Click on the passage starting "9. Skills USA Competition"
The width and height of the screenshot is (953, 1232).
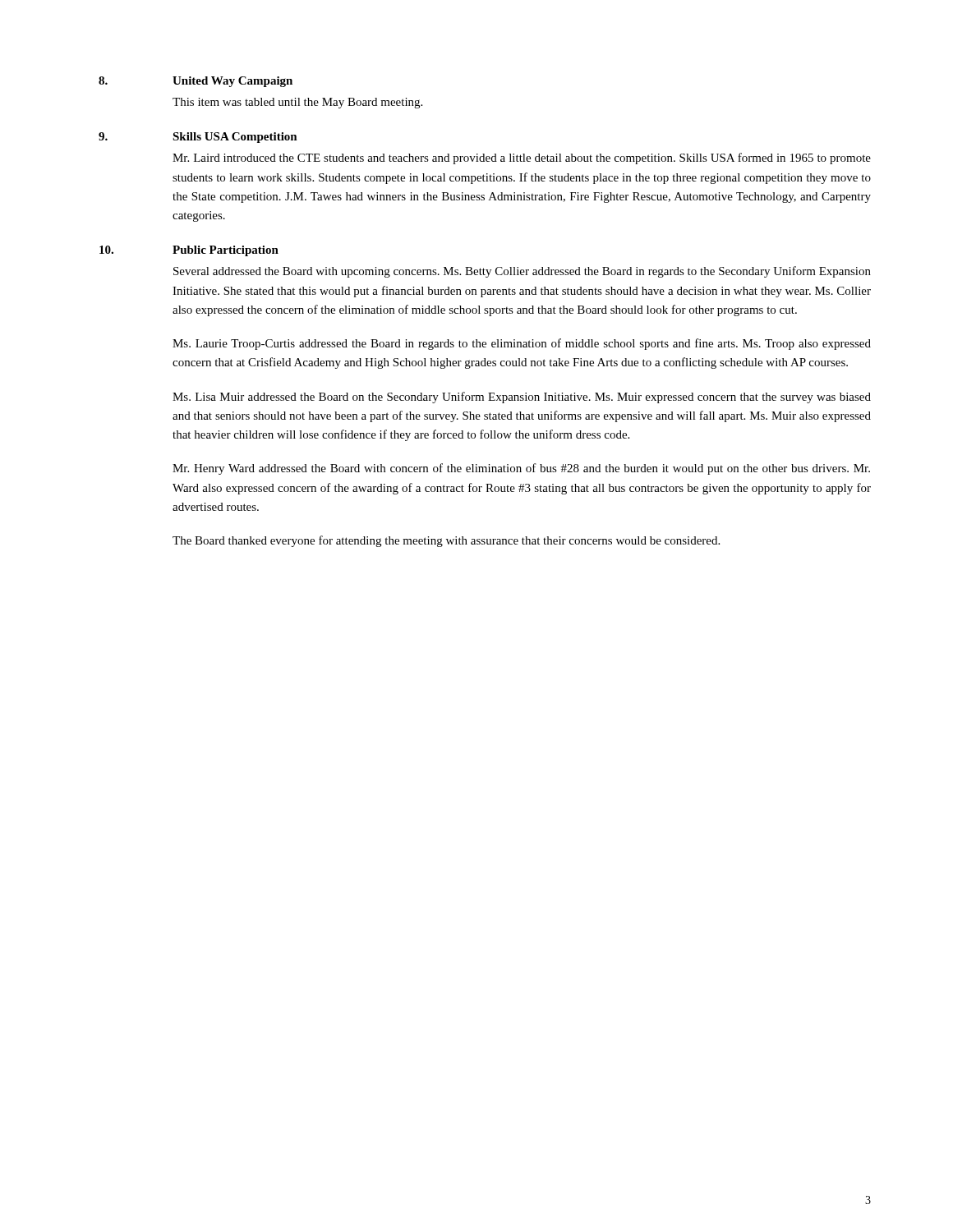[x=198, y=138]
